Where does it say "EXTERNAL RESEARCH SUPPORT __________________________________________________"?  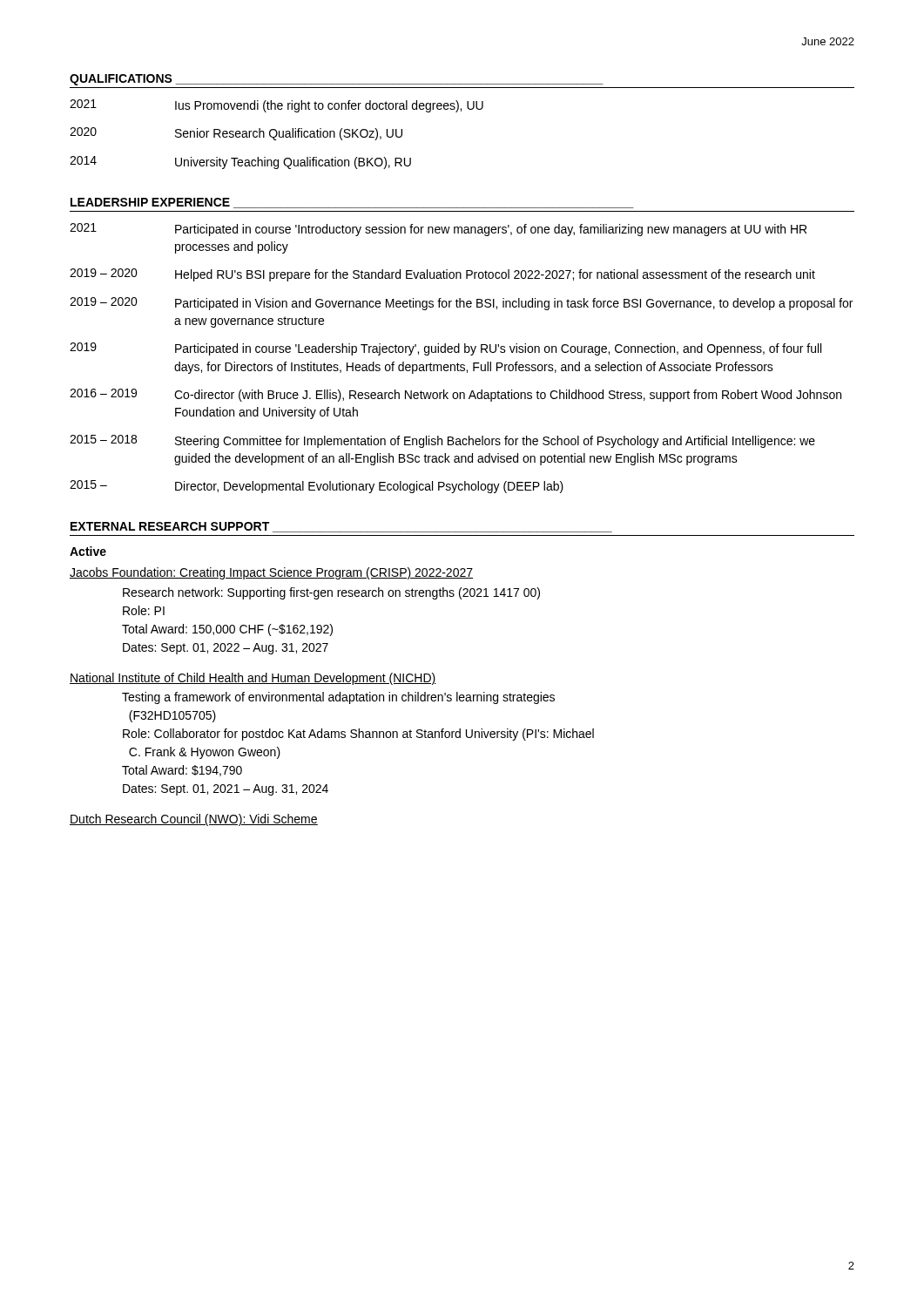[341, 527]
